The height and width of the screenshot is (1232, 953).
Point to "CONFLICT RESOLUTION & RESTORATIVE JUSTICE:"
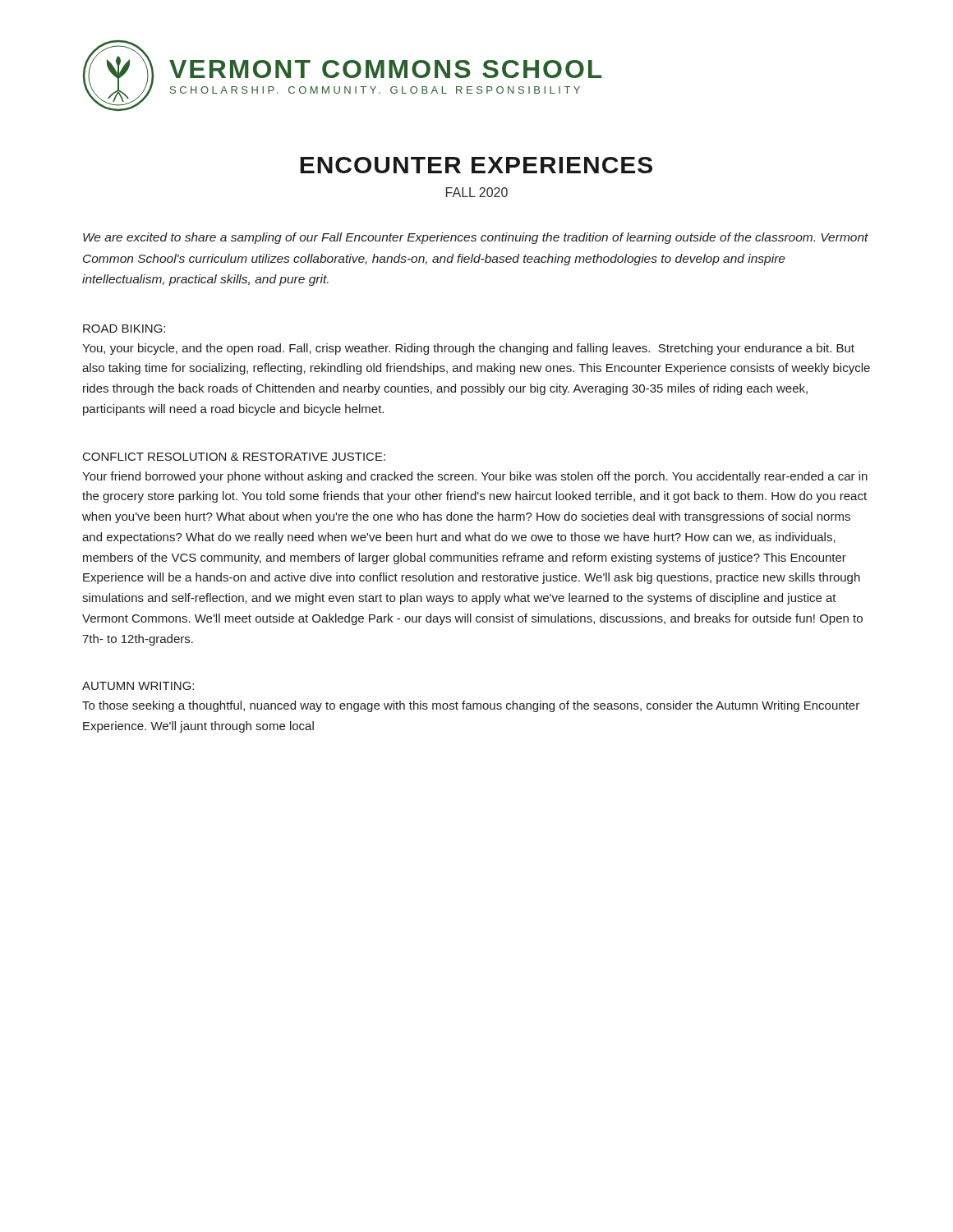[x=234, y=456]
